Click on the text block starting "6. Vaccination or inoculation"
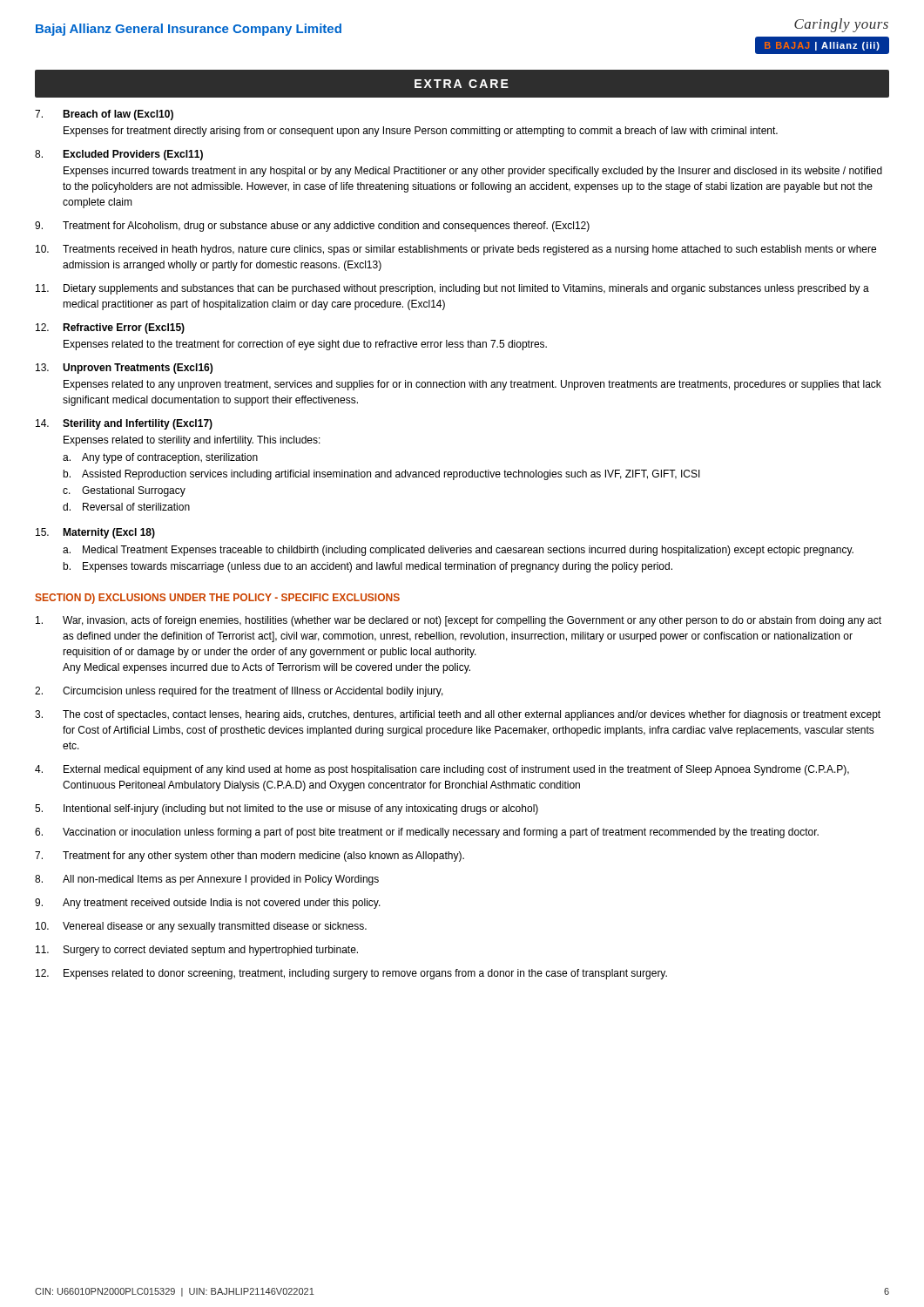 pos(462,832)
